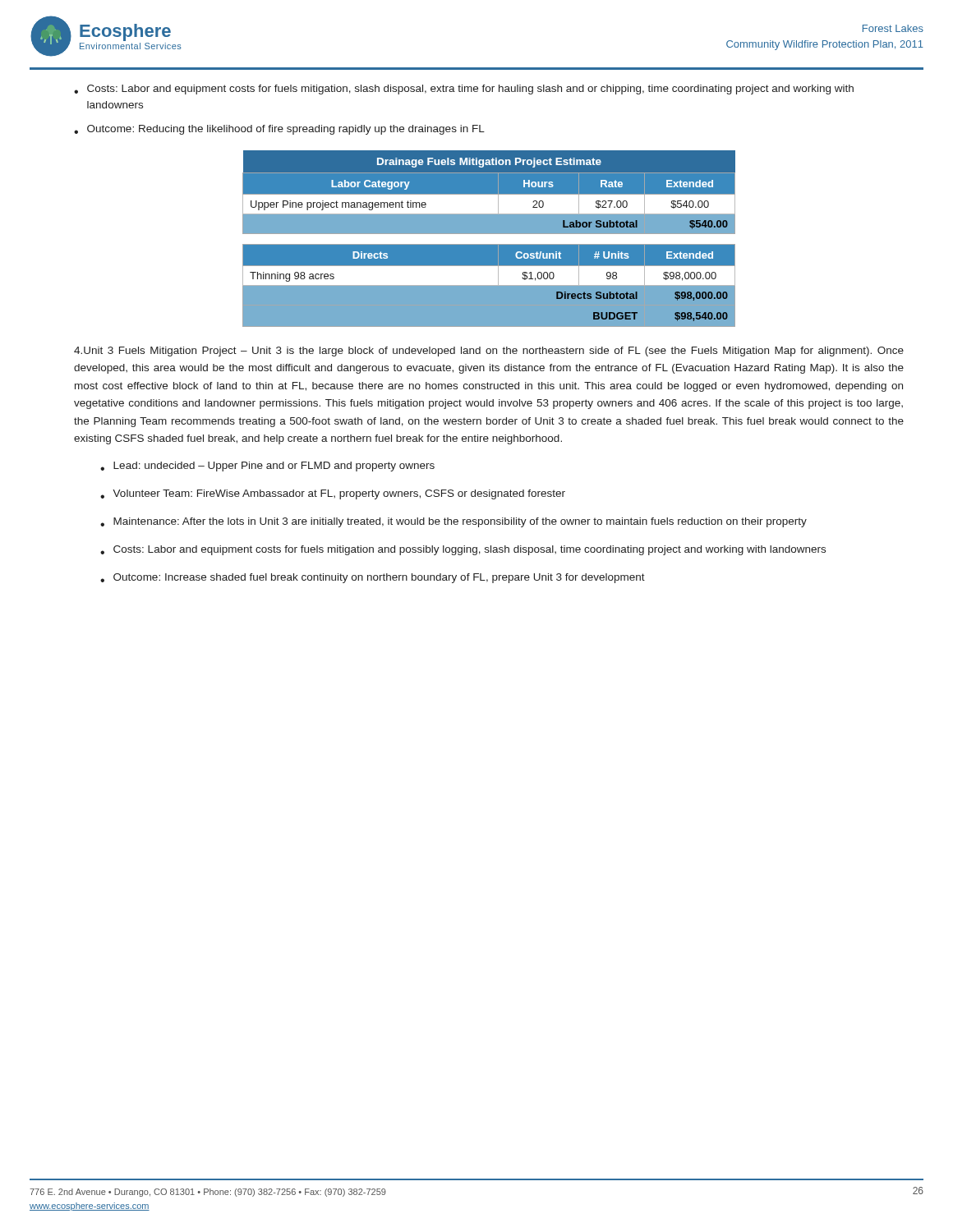Viewport: 953px width, 1232px height.
Task: Find the block starting "• Outcome: Reducing the likelihood"
Action: pyautogui.click(x=279, y=131)
